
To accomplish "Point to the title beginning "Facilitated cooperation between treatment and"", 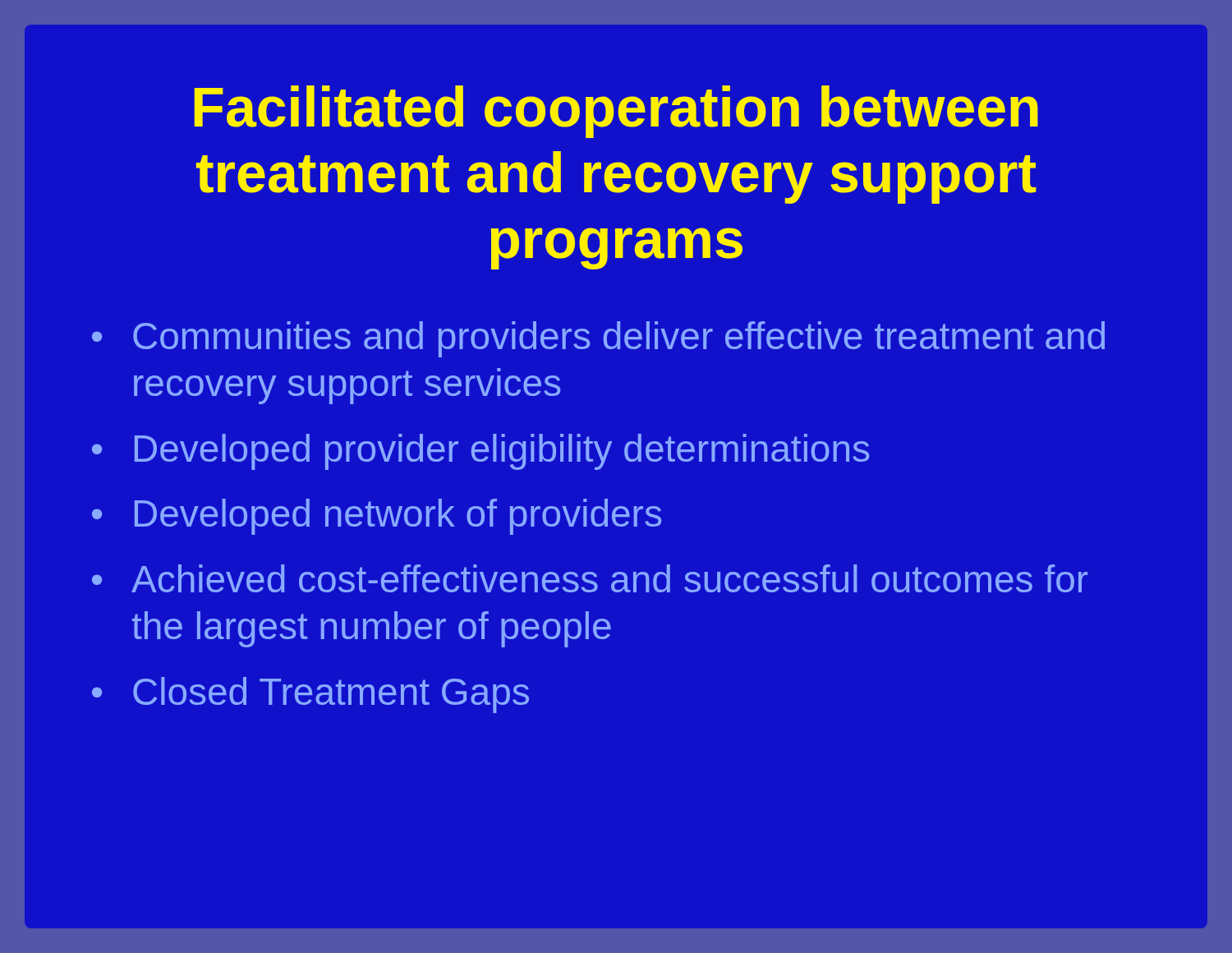I will pos(616,173).
